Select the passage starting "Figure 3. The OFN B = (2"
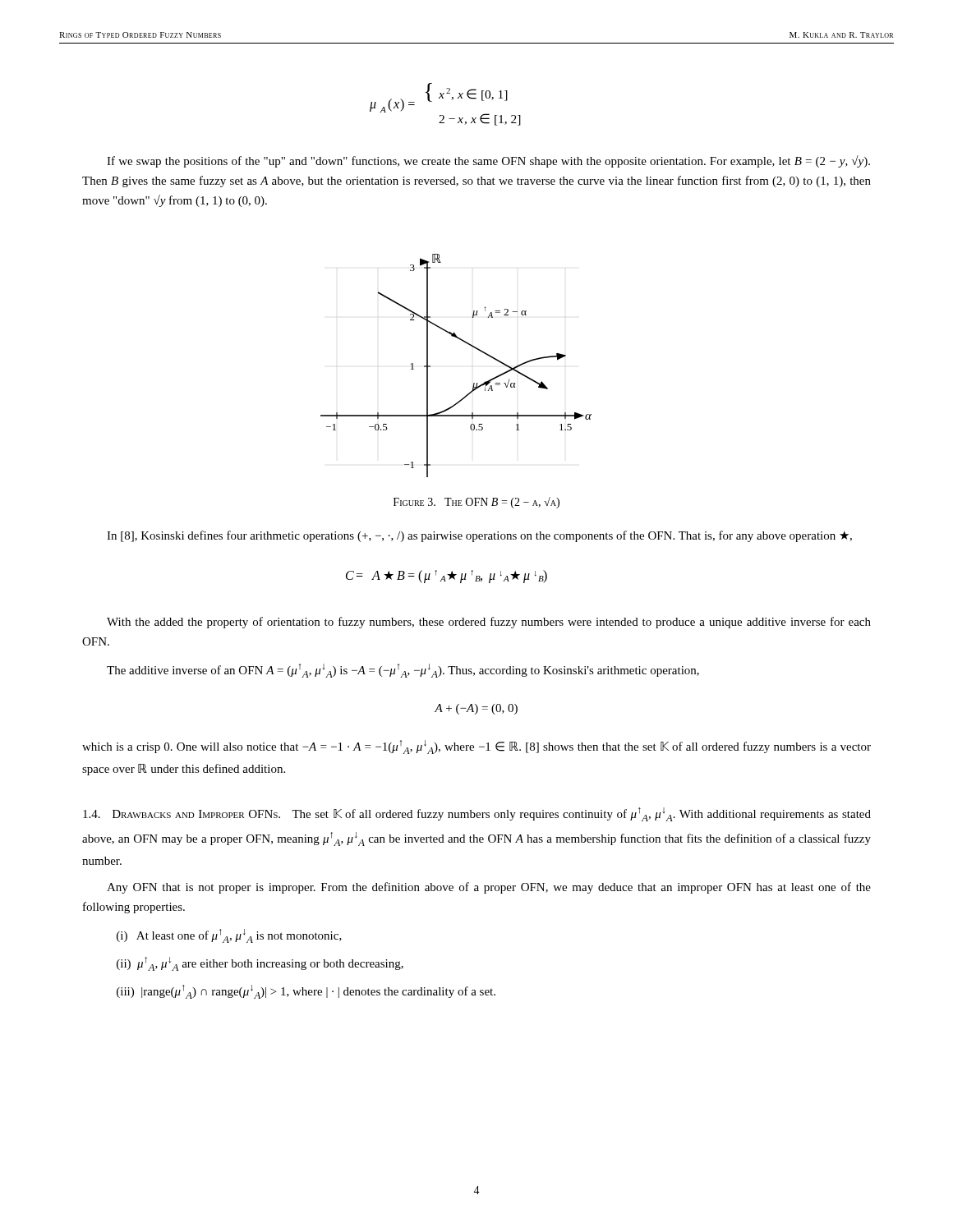The image size is (953, 1232). [476, 502]
